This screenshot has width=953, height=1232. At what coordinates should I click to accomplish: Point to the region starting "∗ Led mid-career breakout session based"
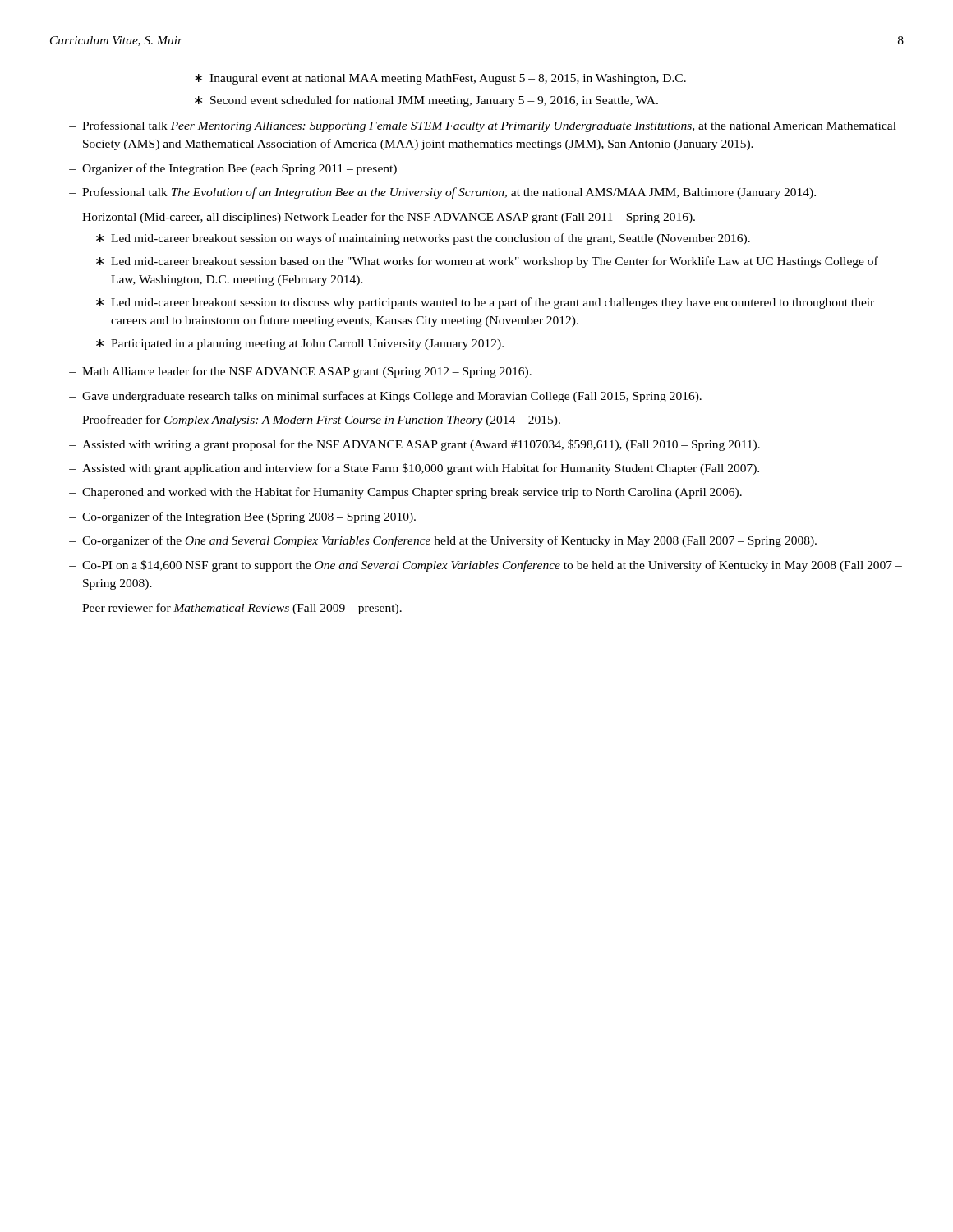pyautogui.click(x=493, y=270)
